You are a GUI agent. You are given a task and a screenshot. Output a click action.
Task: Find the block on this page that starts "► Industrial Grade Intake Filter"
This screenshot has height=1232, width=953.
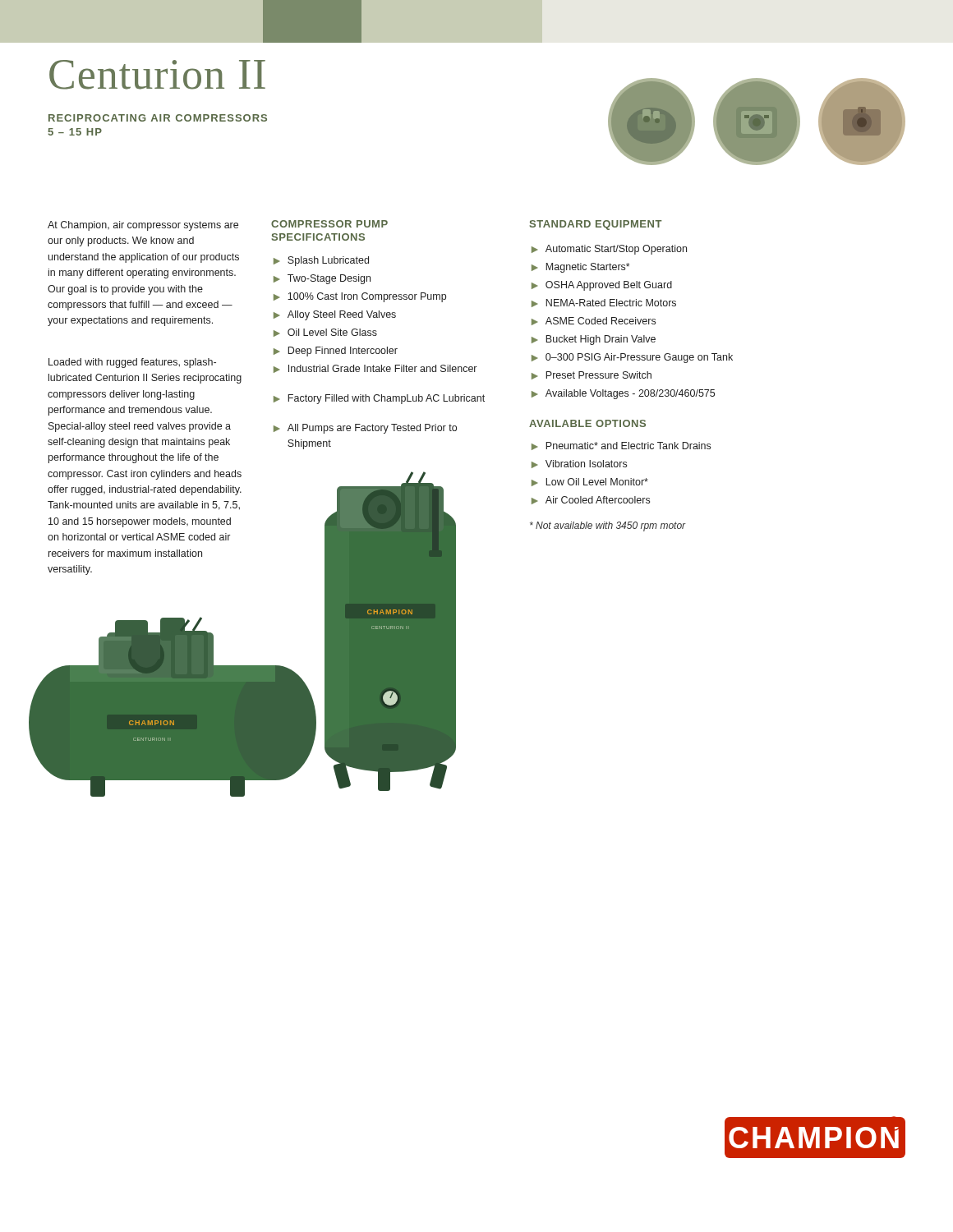(x=374, y=369)
